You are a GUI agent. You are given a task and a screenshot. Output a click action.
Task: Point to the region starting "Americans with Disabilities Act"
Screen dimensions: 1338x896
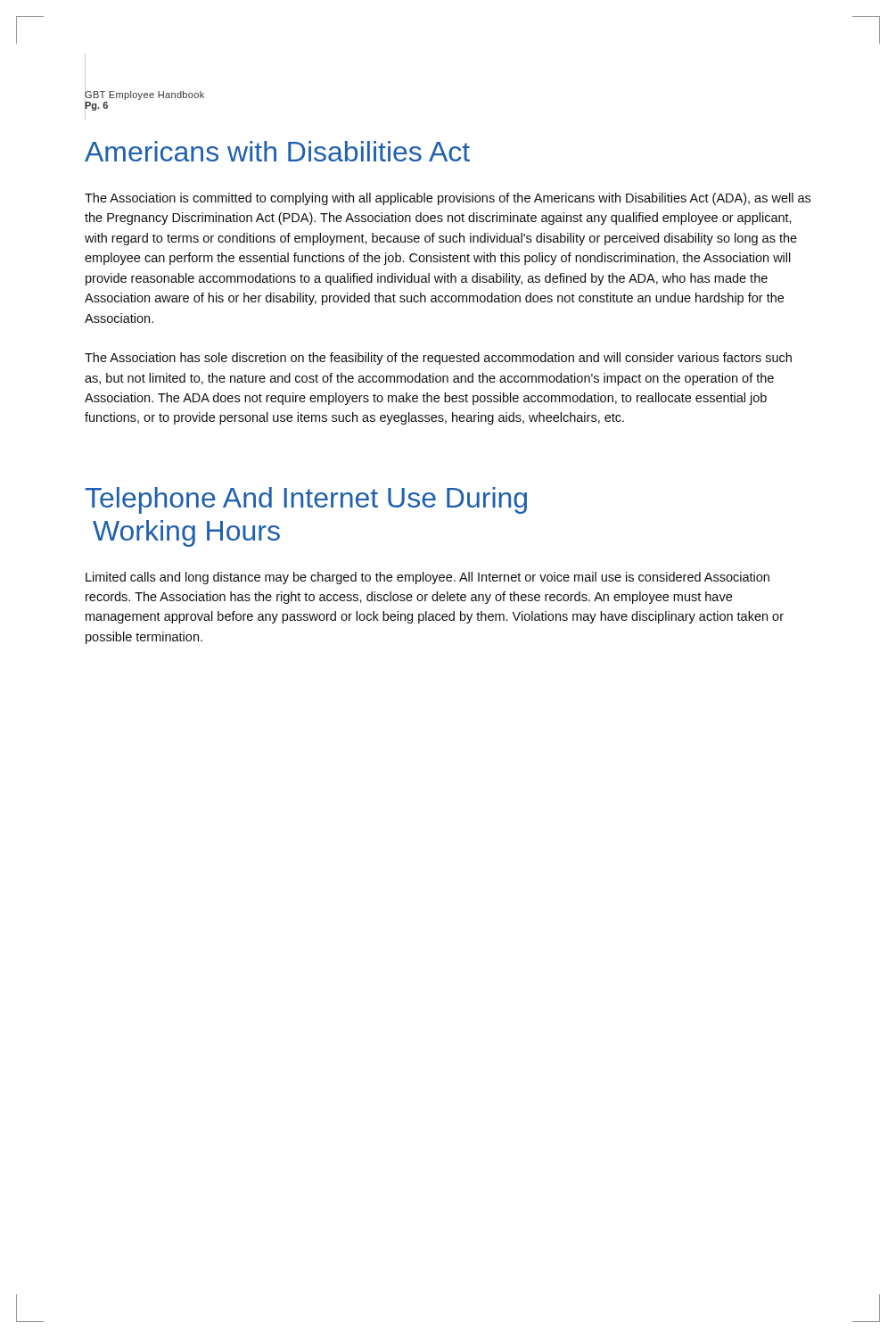point(277,152)
